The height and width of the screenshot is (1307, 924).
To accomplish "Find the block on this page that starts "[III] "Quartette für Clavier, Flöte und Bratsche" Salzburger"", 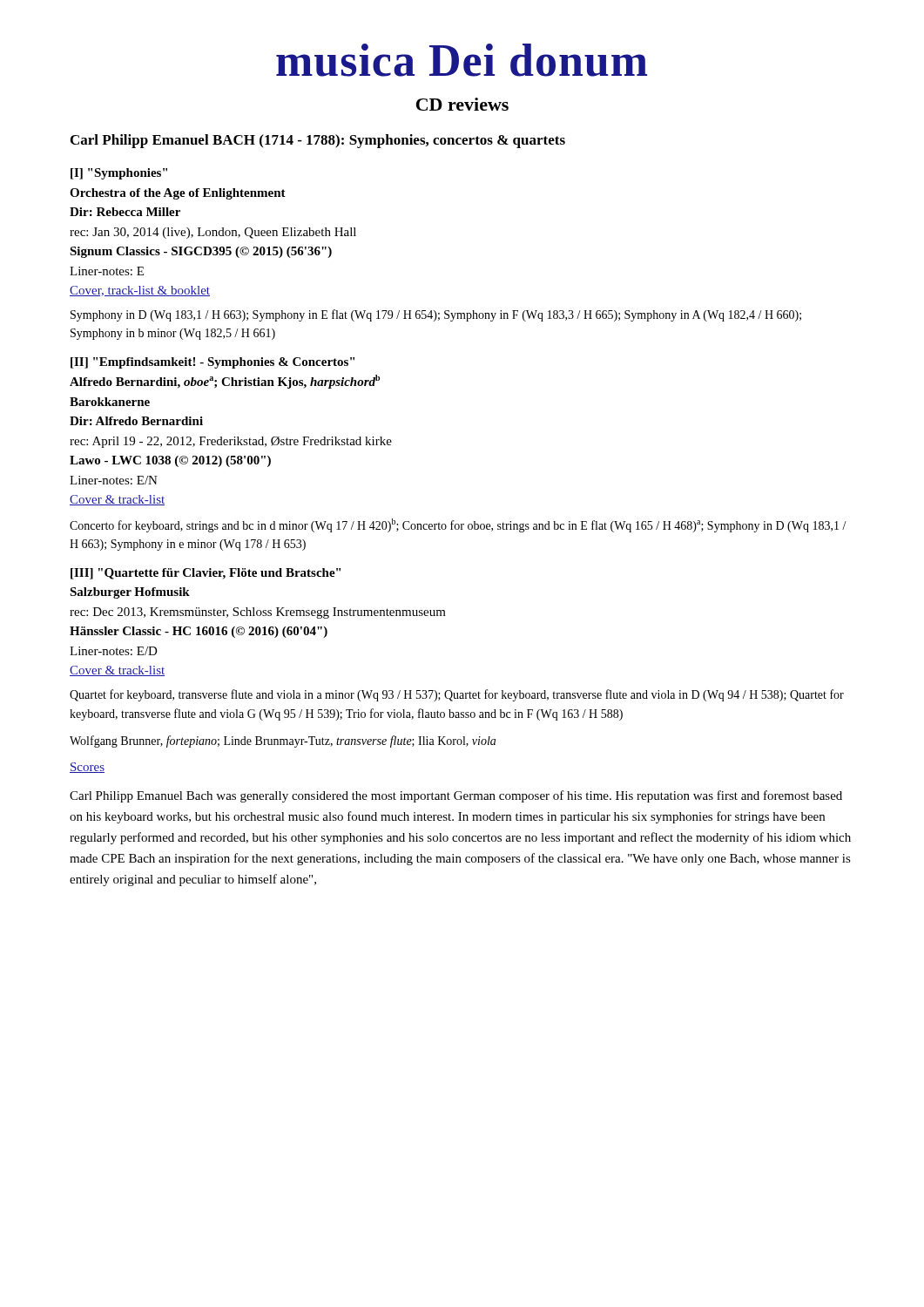I will 206,574.
